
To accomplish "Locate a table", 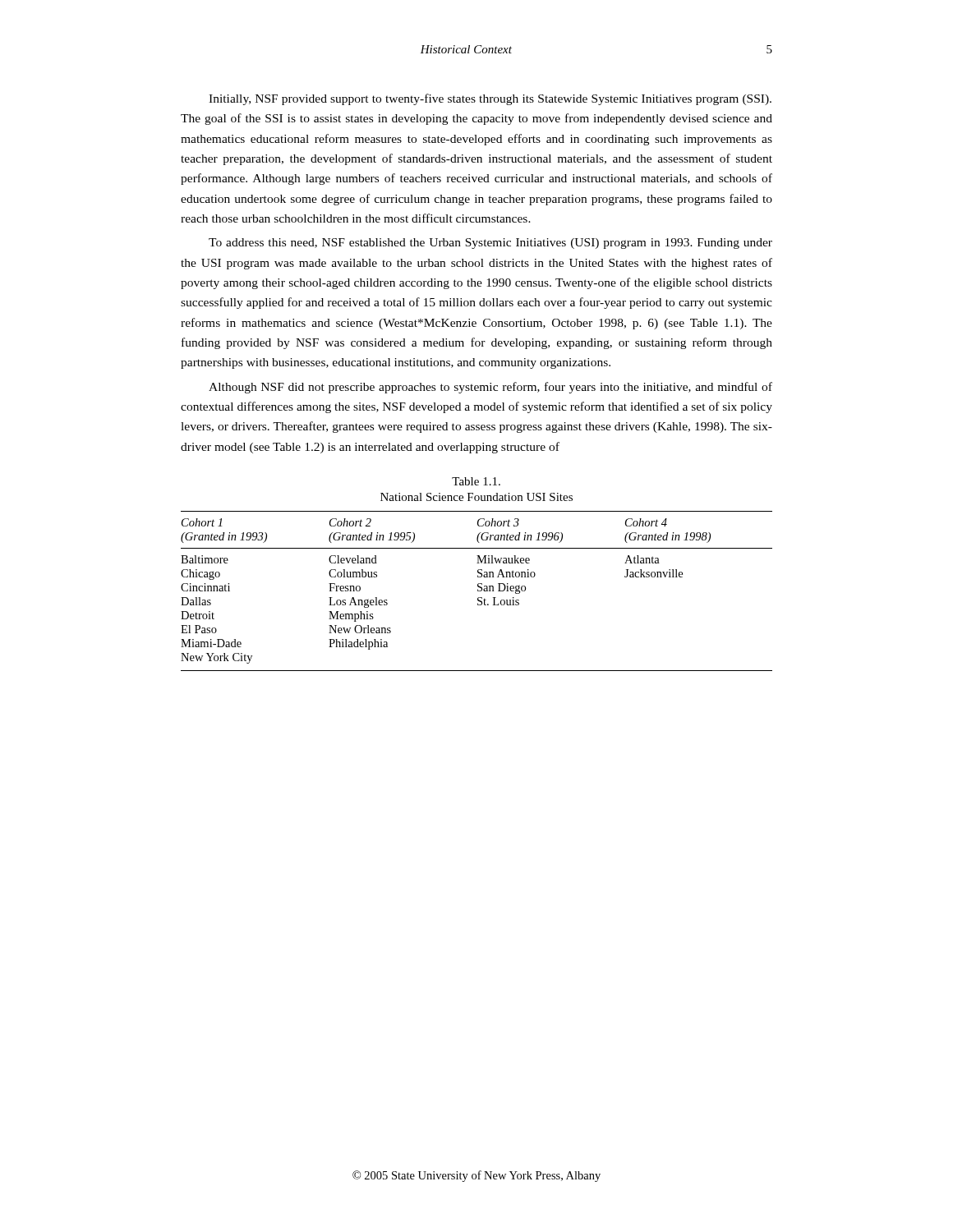I will [x=476, y=591].
